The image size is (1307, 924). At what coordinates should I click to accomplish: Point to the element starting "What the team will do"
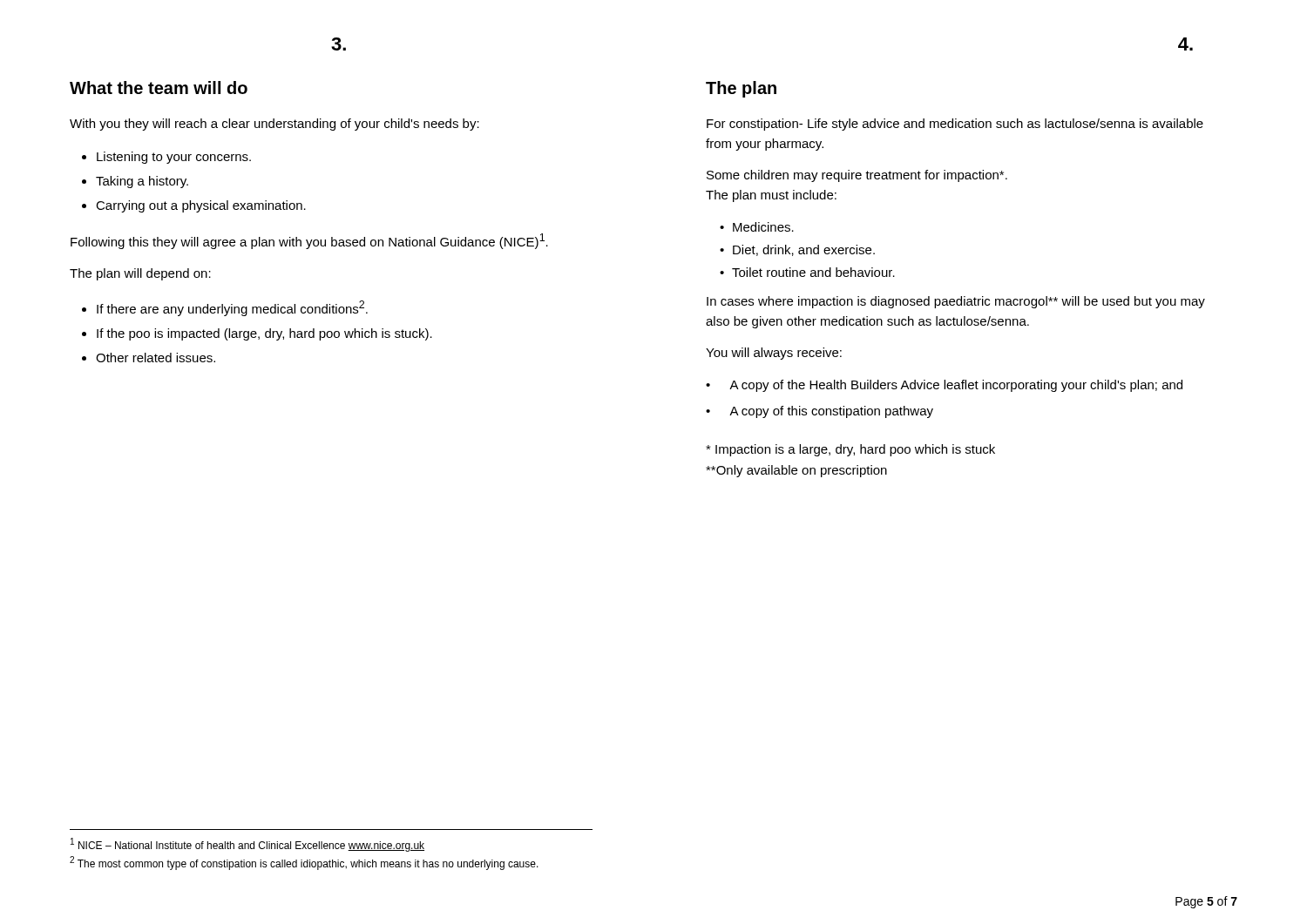coord(159,88)
